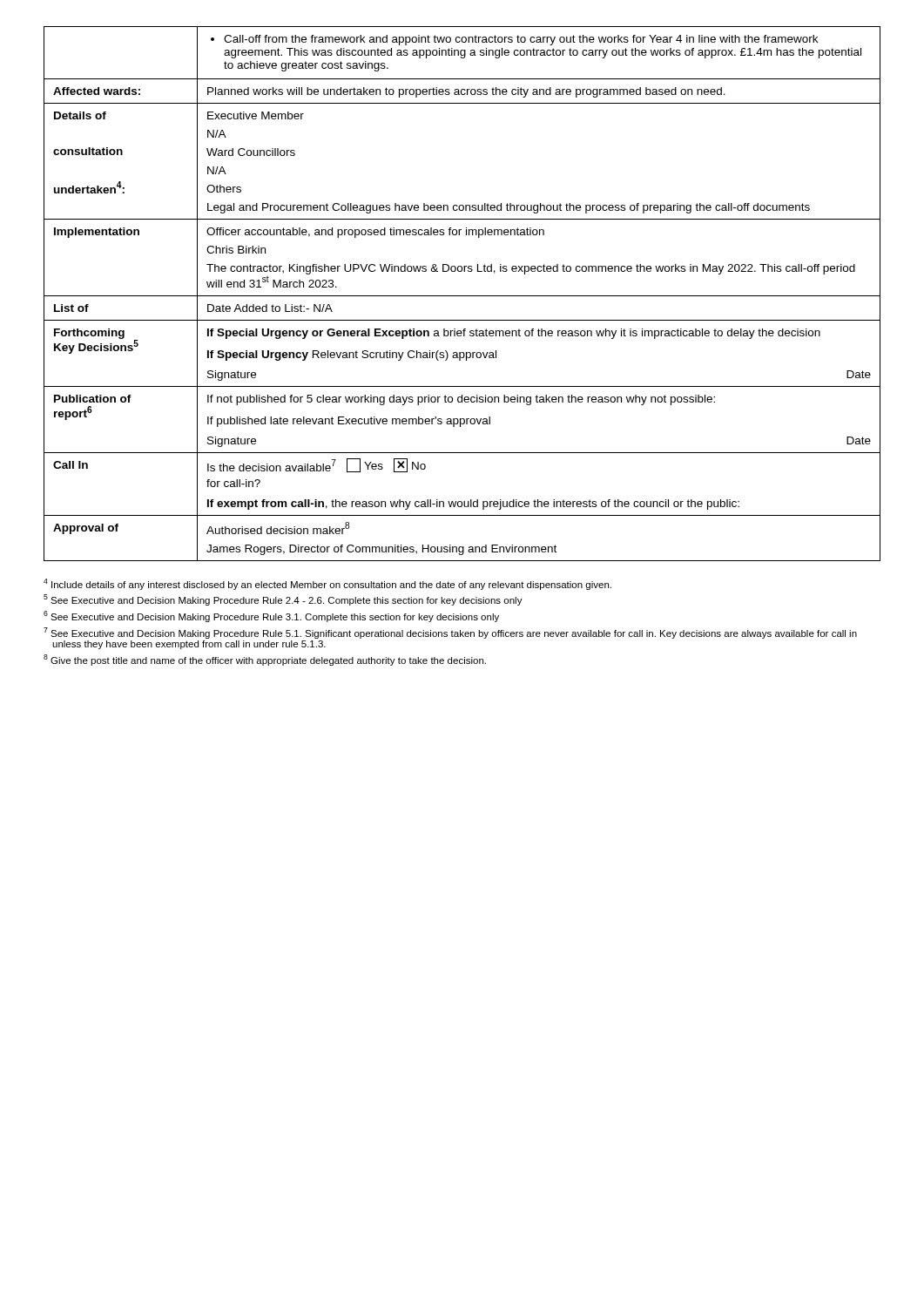Viewport: 924px width, 1307px height.
Task: Point to the block beginning "4 Include details of"
Action: click(328, 583)
